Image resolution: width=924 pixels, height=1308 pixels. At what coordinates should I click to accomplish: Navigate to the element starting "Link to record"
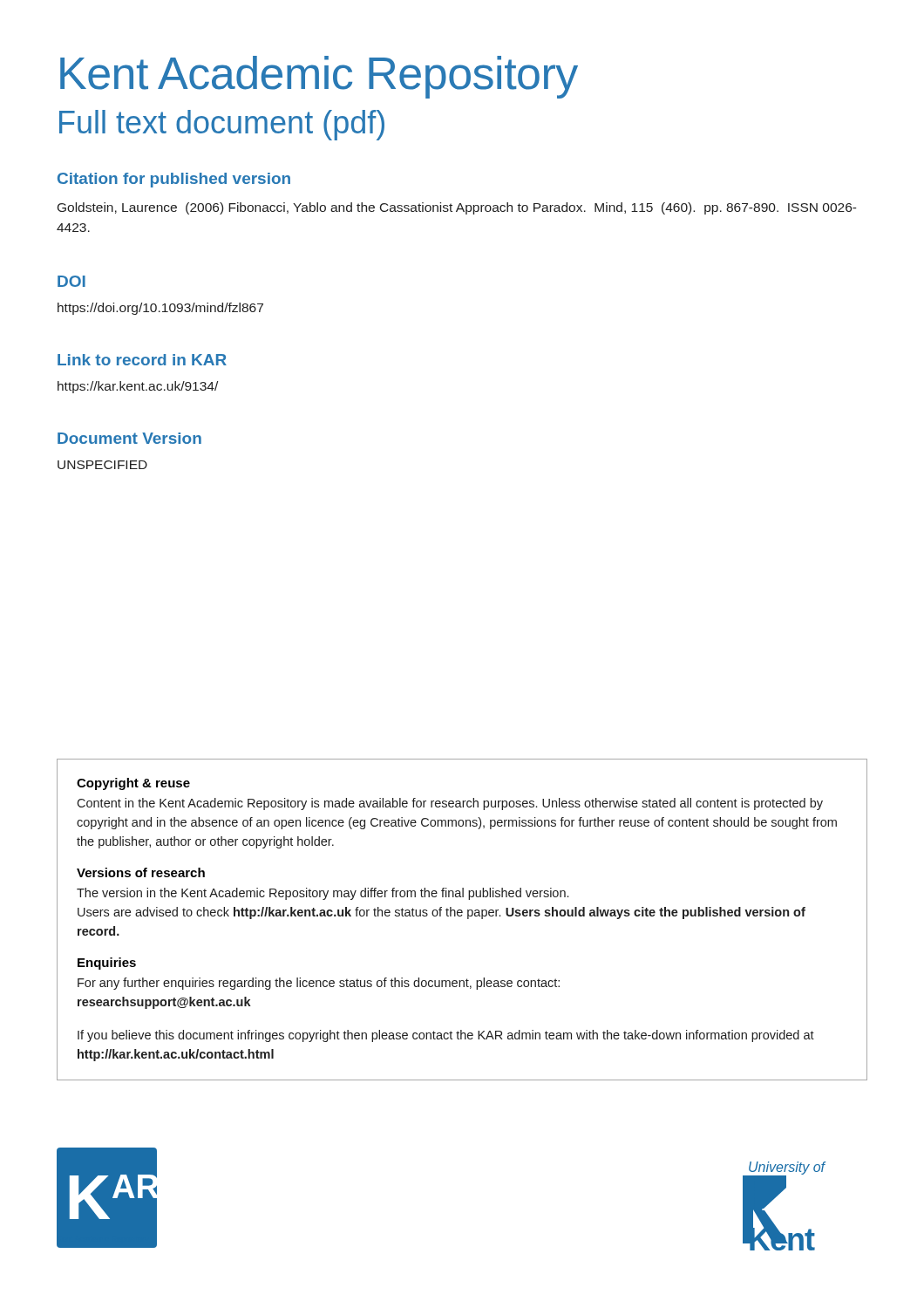(x=142, y=360)
